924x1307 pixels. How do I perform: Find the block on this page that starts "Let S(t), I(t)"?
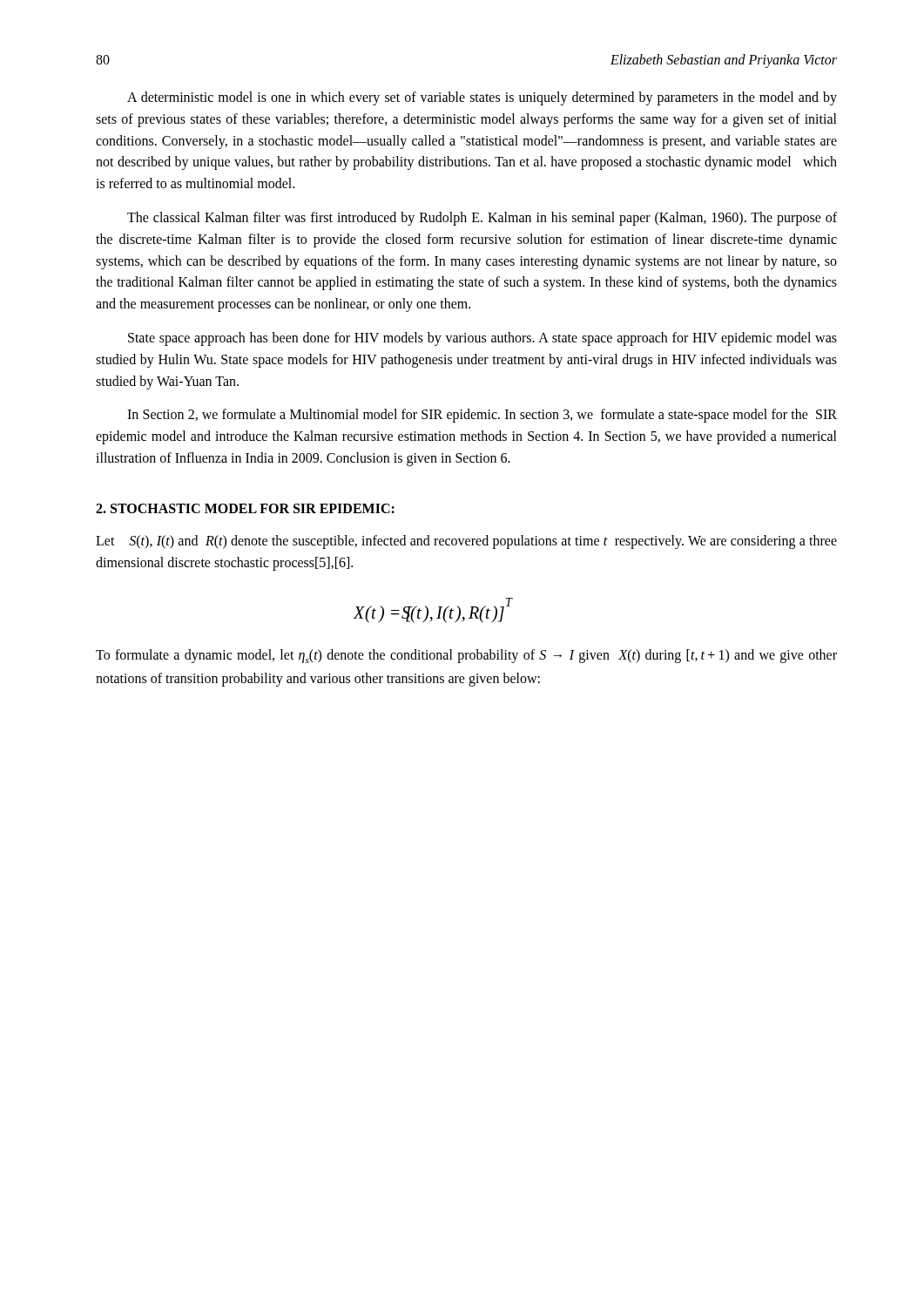(x=466, y=551)
